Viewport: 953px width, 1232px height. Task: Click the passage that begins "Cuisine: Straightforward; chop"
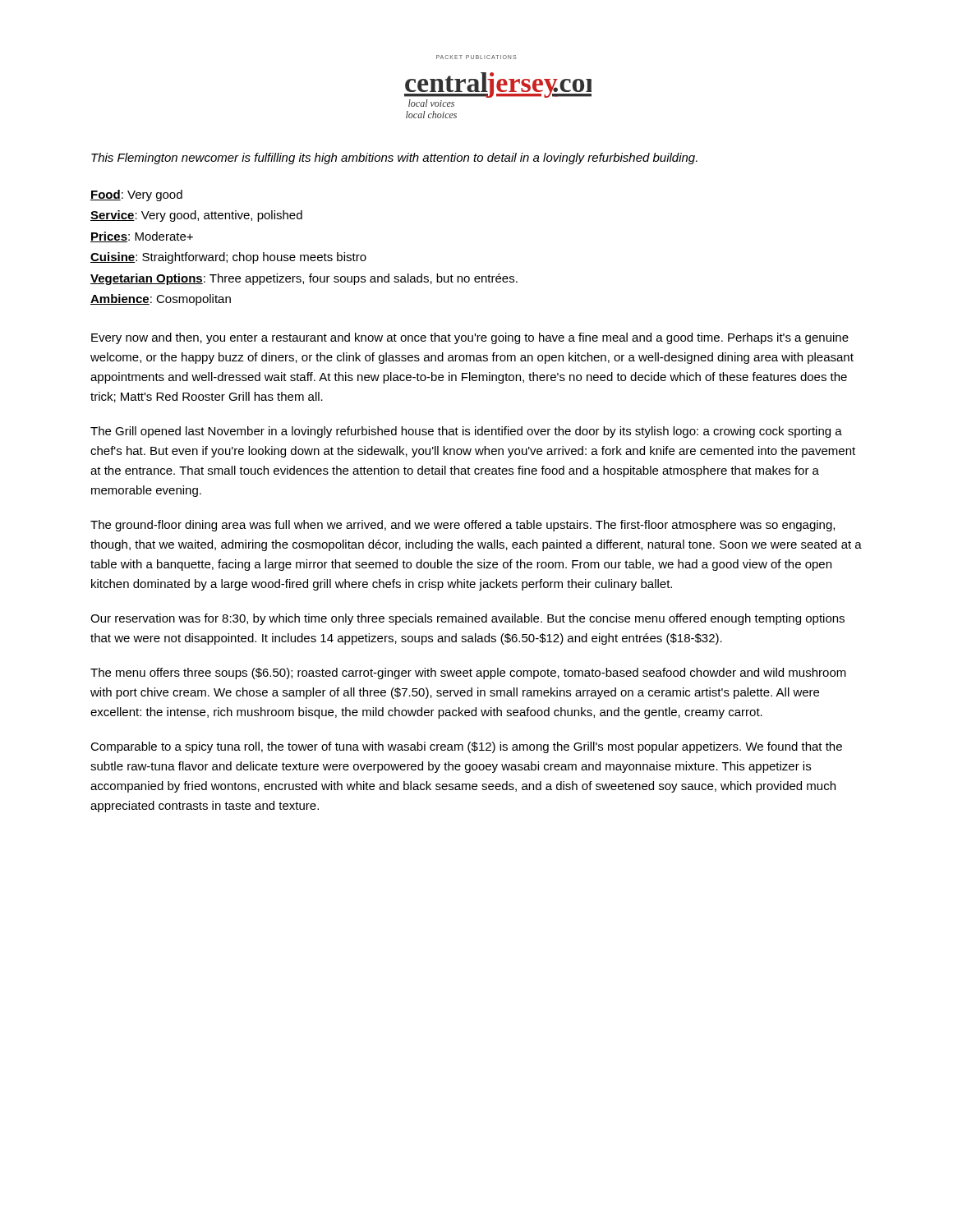(x=228, y=258)
